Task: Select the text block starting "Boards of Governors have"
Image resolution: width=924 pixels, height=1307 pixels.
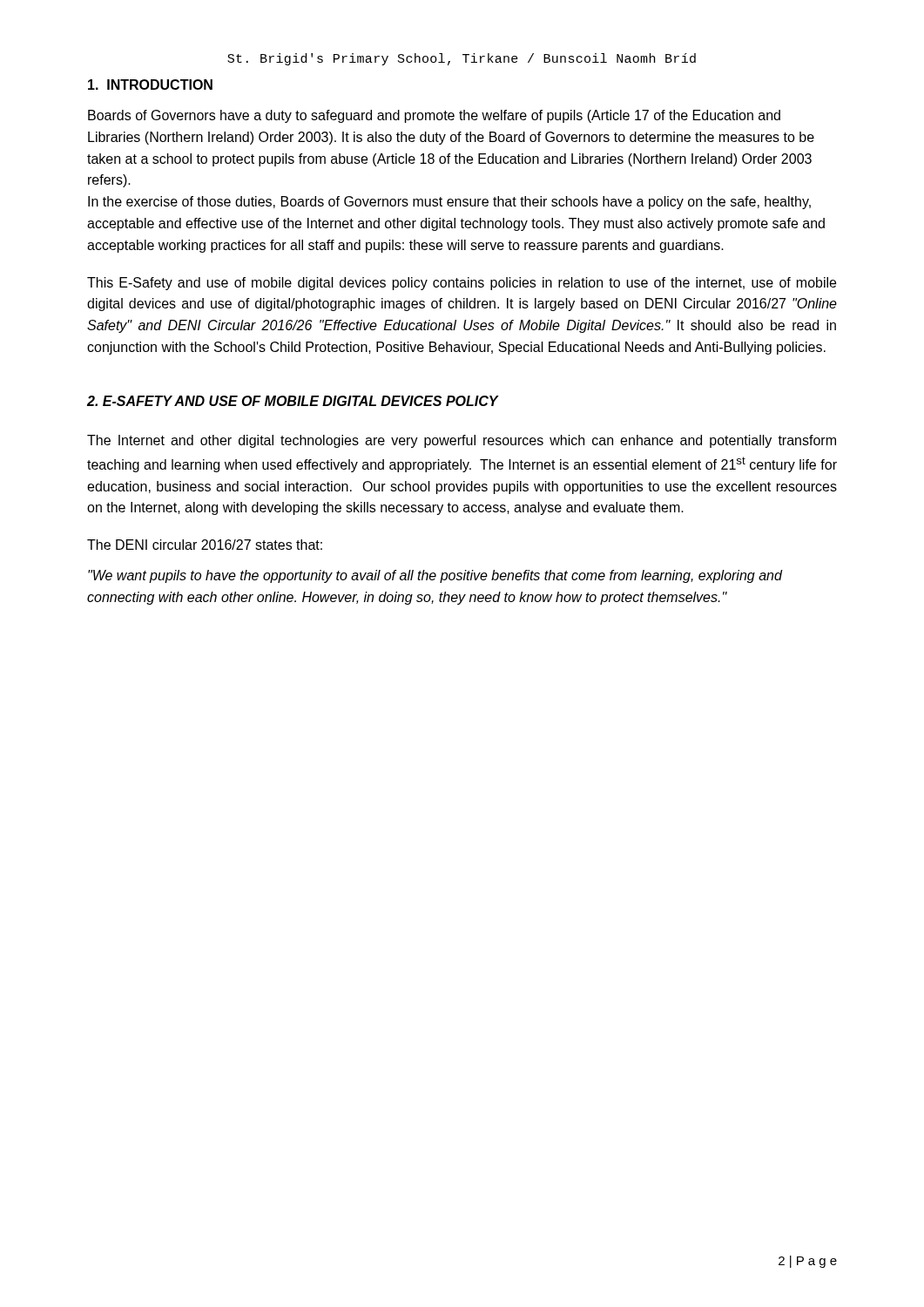Action: [434, 116]
